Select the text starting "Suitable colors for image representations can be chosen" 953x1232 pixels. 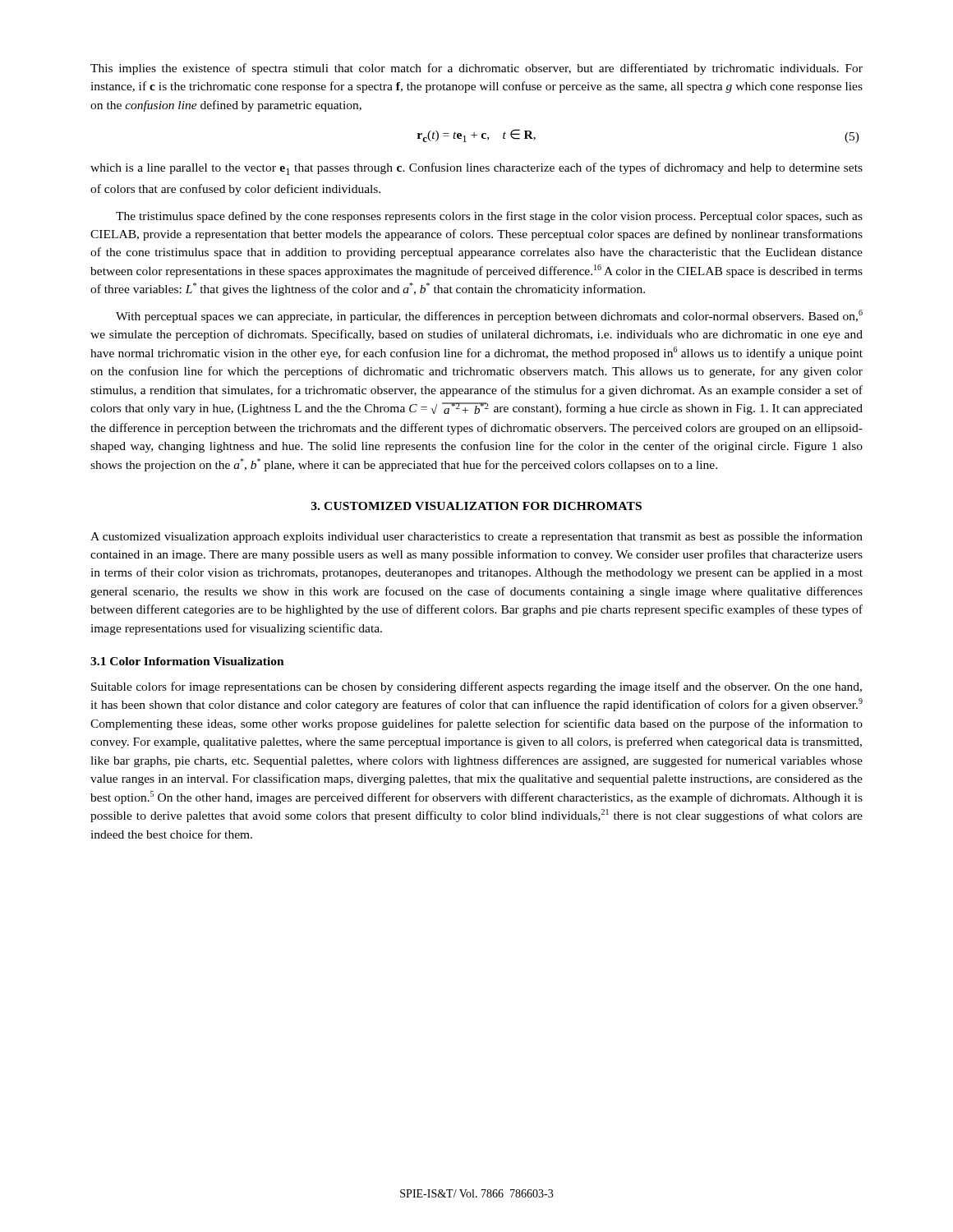pyautogui.click(x=476, y=760)
